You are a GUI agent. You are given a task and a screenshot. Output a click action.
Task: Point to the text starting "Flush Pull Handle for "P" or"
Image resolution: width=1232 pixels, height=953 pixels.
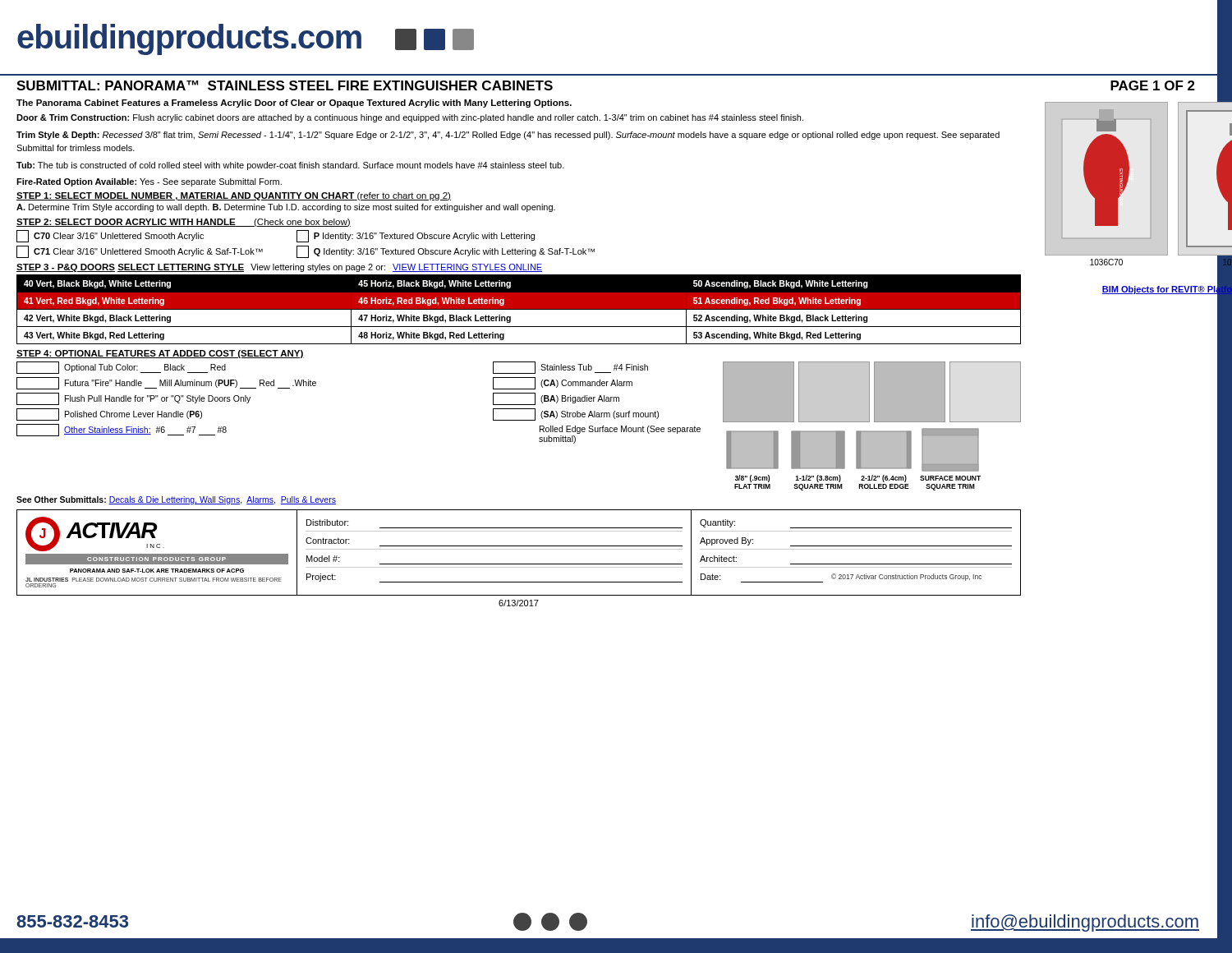tap(134, 399)
